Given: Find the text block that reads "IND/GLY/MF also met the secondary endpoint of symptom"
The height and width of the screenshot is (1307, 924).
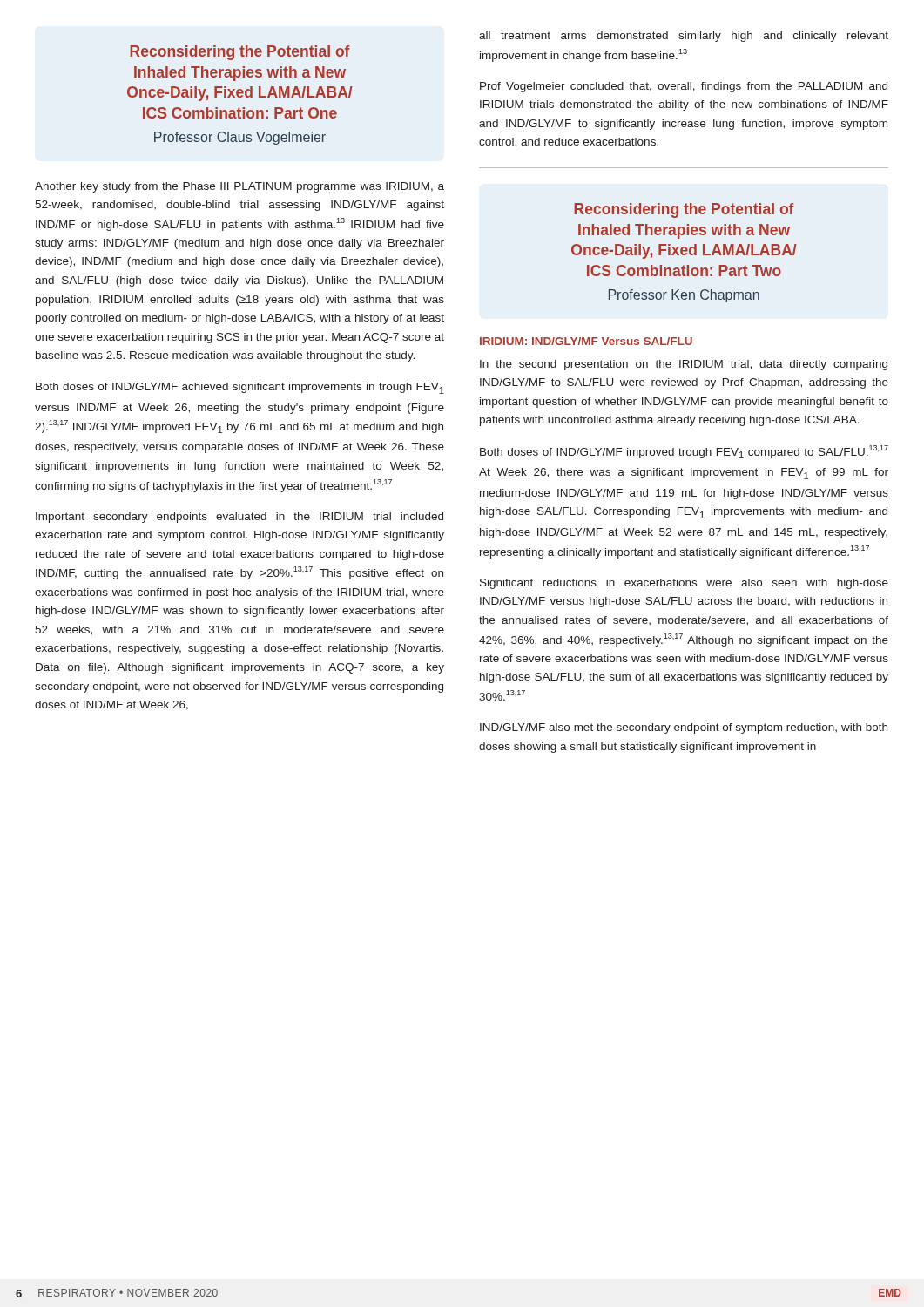Looking at the screenshot, I should (684, 736).
